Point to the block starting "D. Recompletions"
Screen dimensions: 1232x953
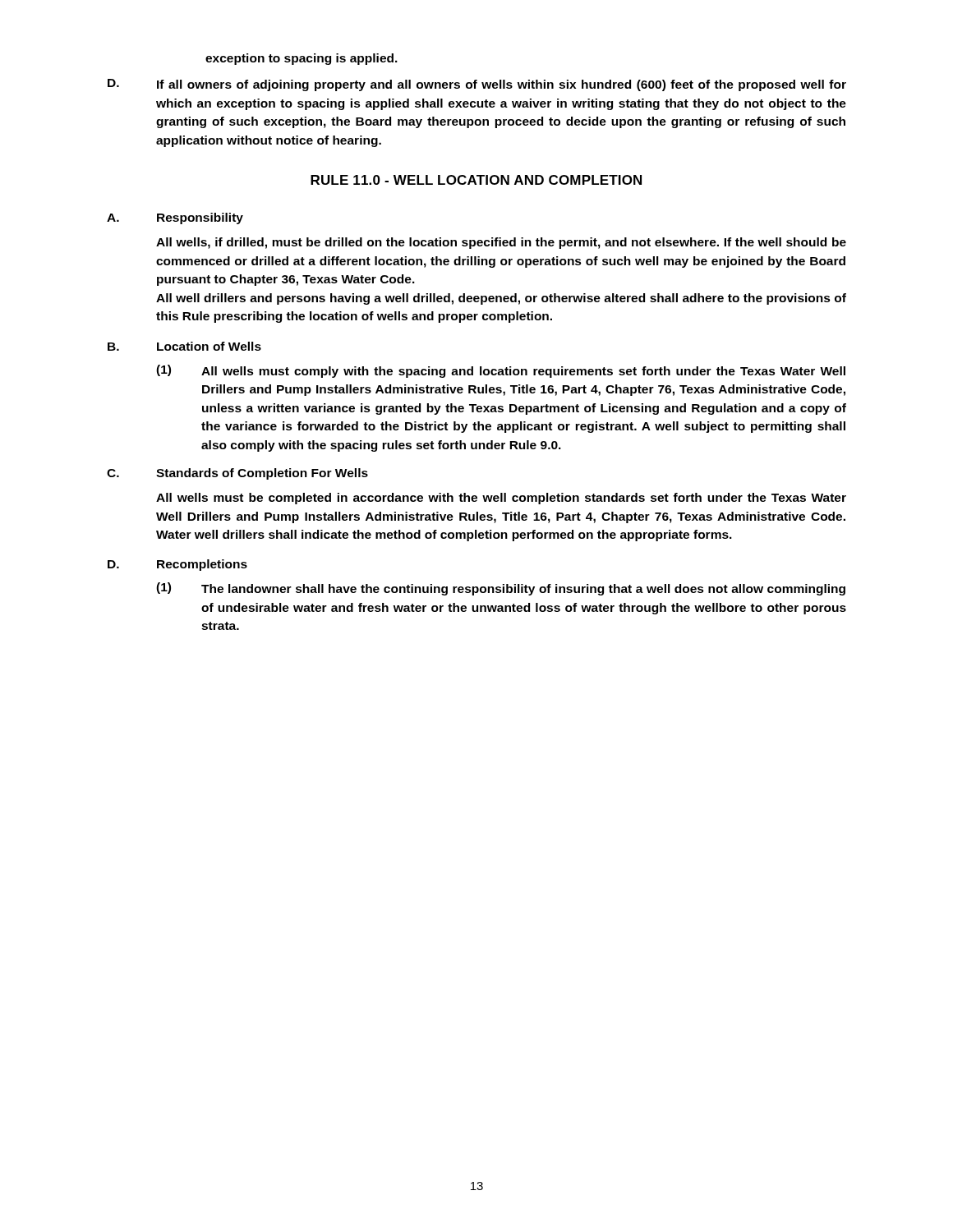(x=177, y=565)
